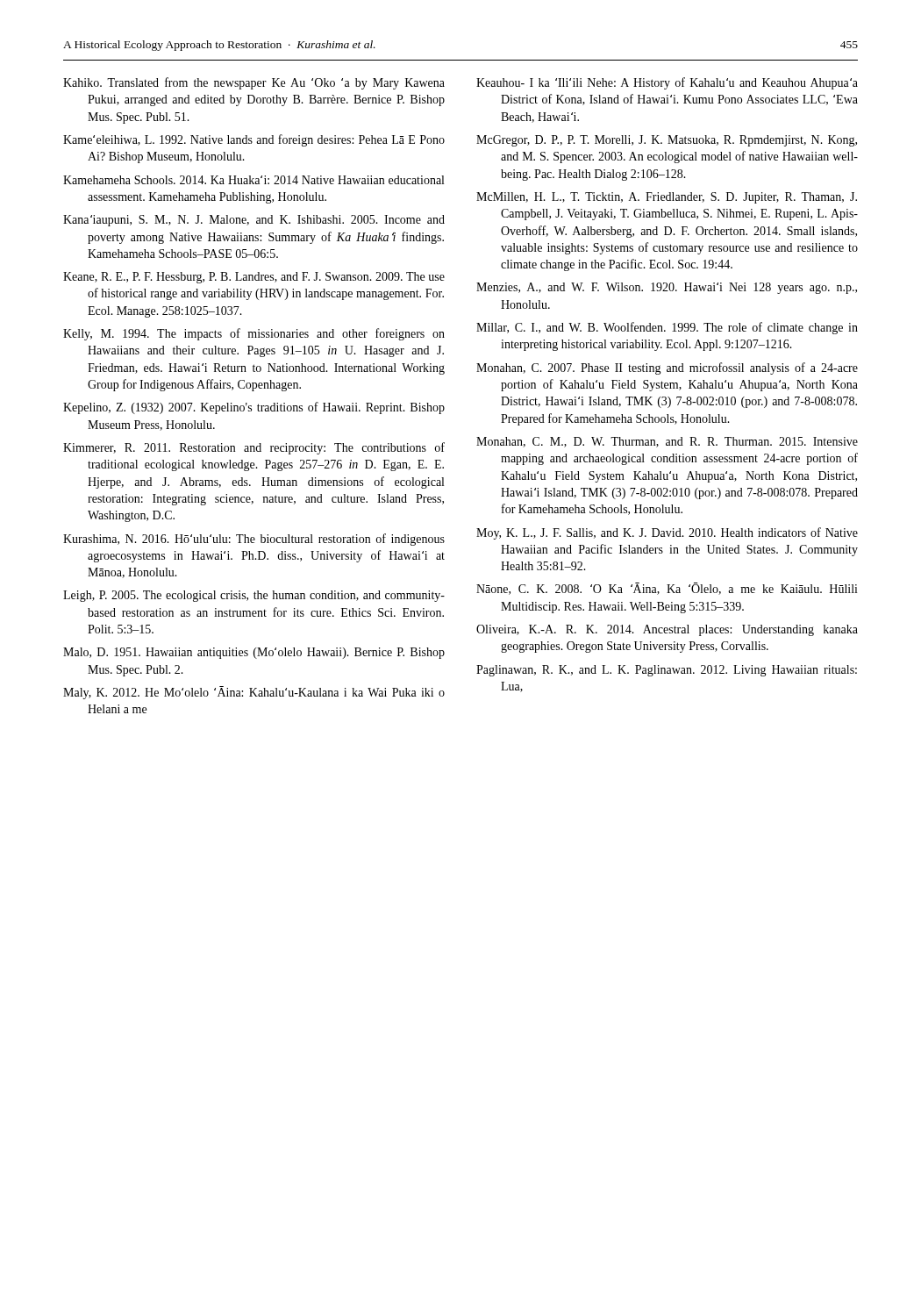The image size is (921, 1316).
Task: Select the region starting "Kelly, M. 1994. The"
Action: coord(254,359)
